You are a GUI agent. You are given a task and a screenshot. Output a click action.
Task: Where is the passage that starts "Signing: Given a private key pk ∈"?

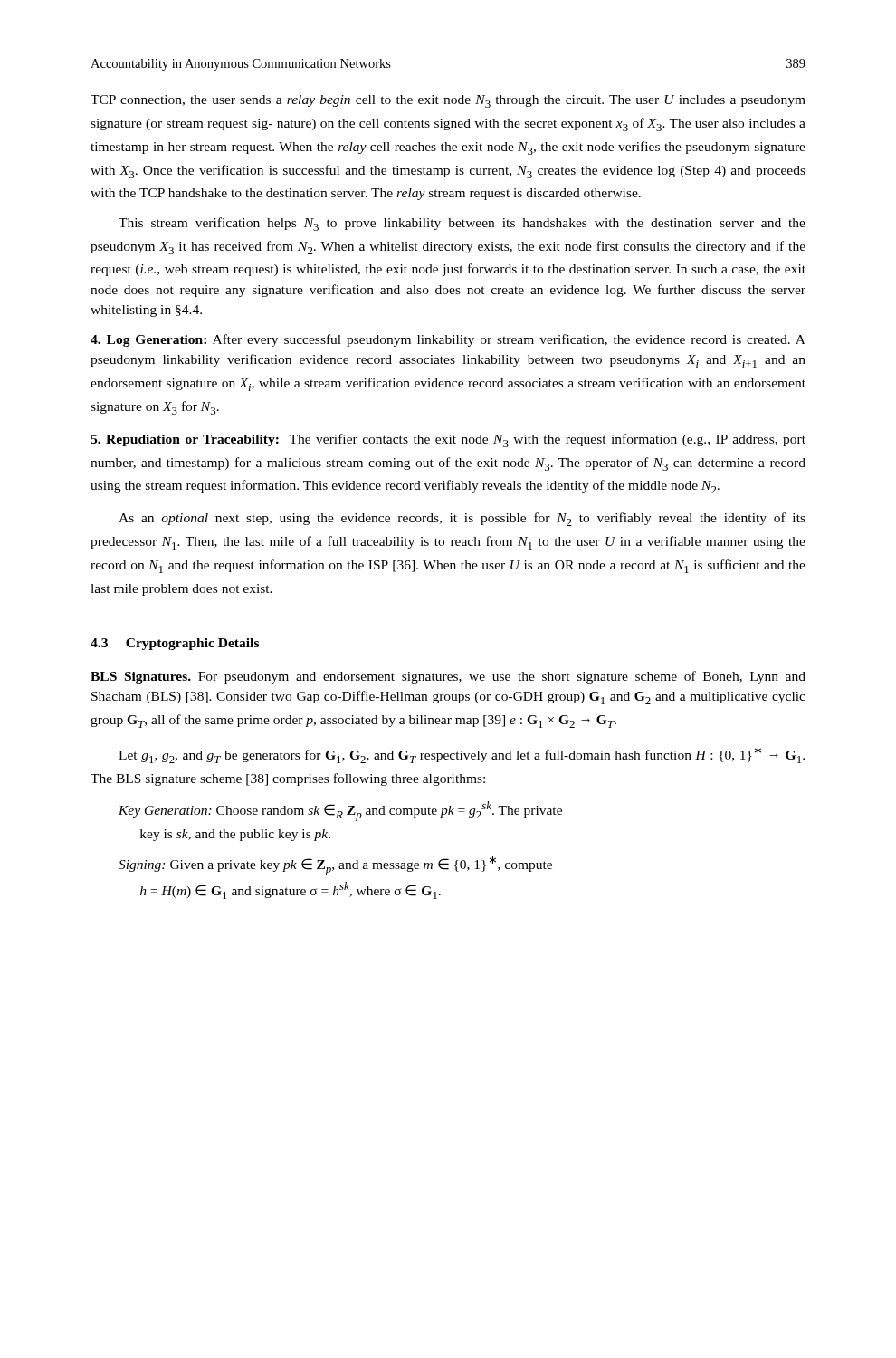pos(336,877)
